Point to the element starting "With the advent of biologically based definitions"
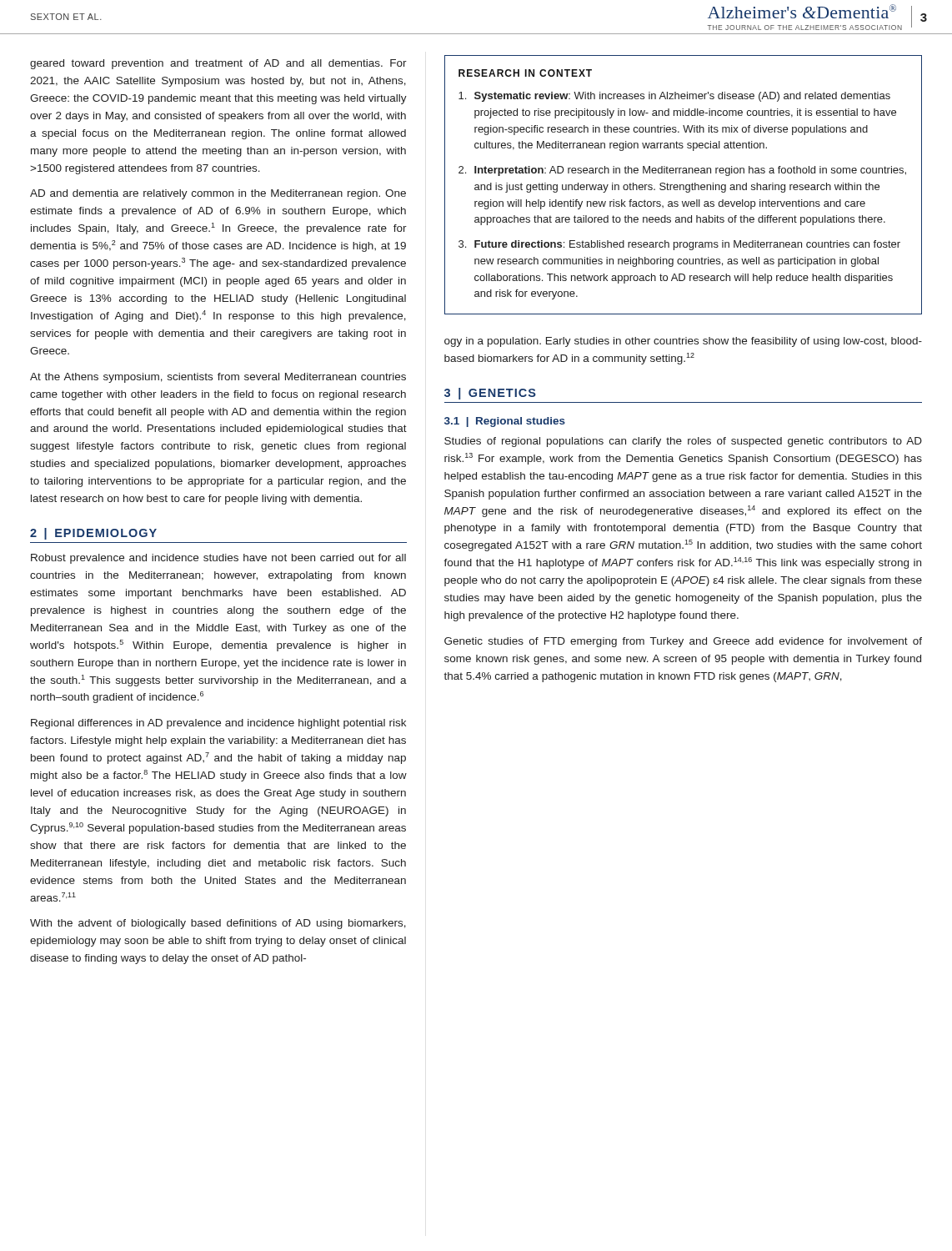 [218, 942]
